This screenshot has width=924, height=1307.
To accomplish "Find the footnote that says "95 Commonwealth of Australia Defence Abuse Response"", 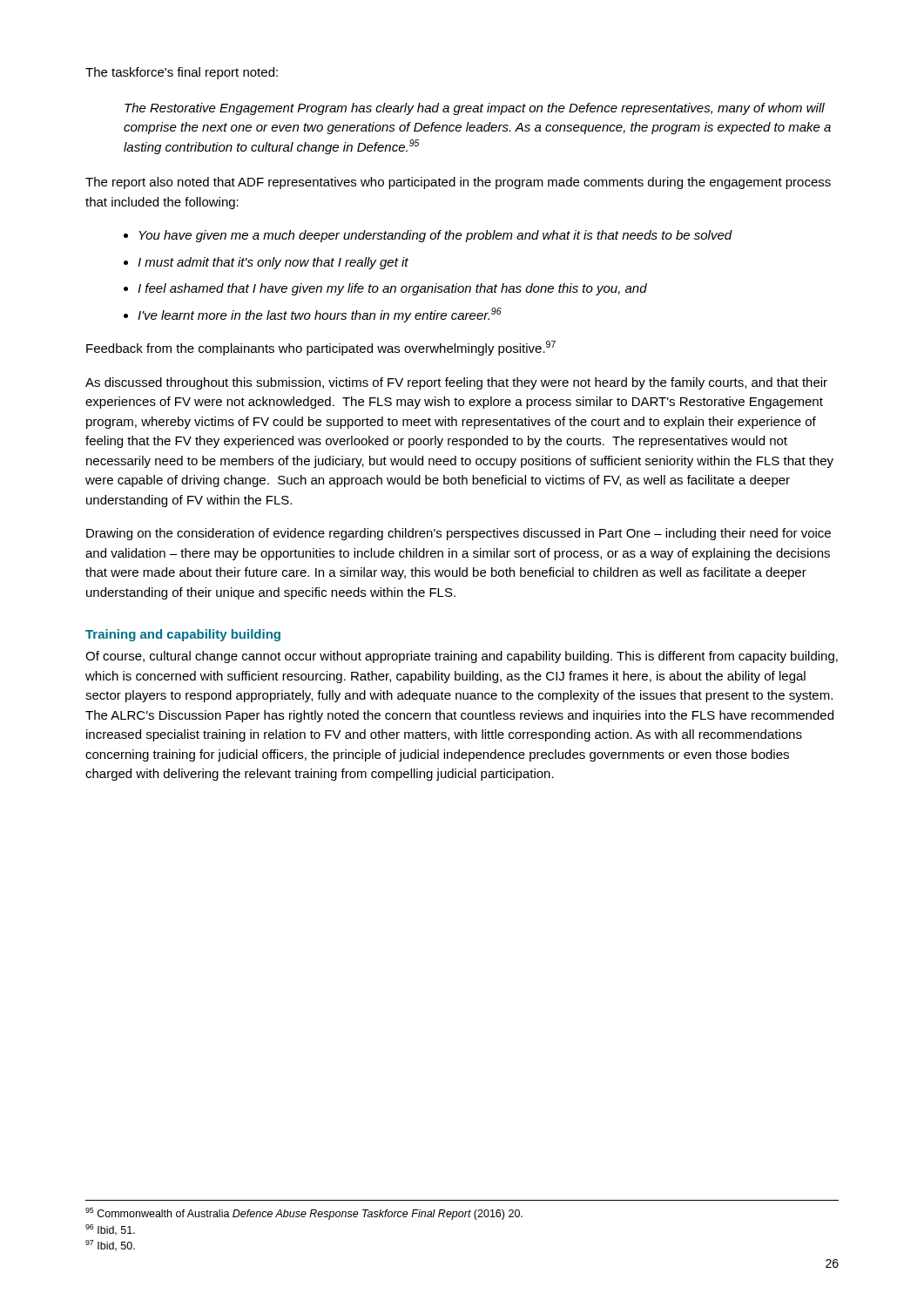I will point(304,1213).
